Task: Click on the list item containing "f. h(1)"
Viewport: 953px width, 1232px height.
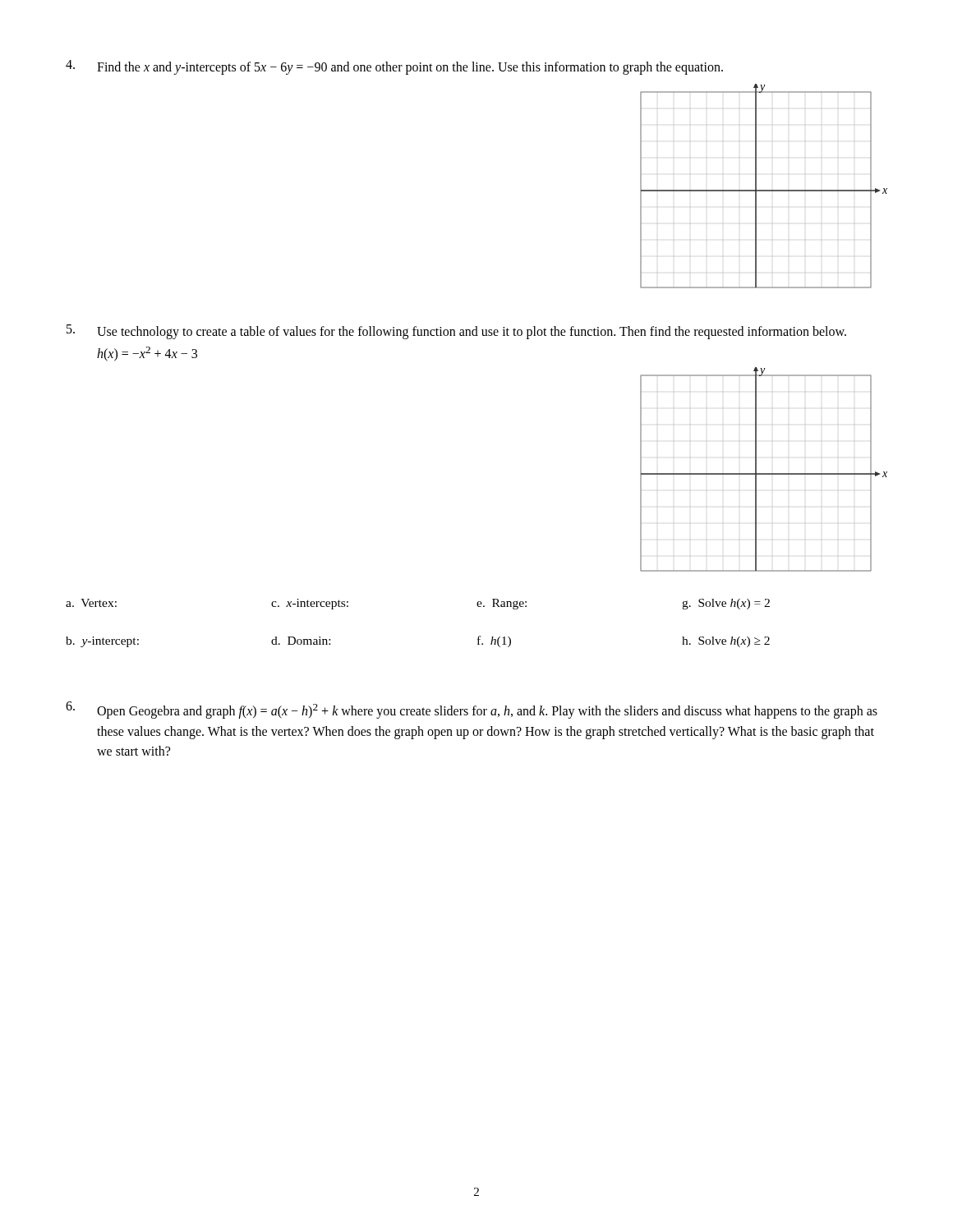Action: 494,641
